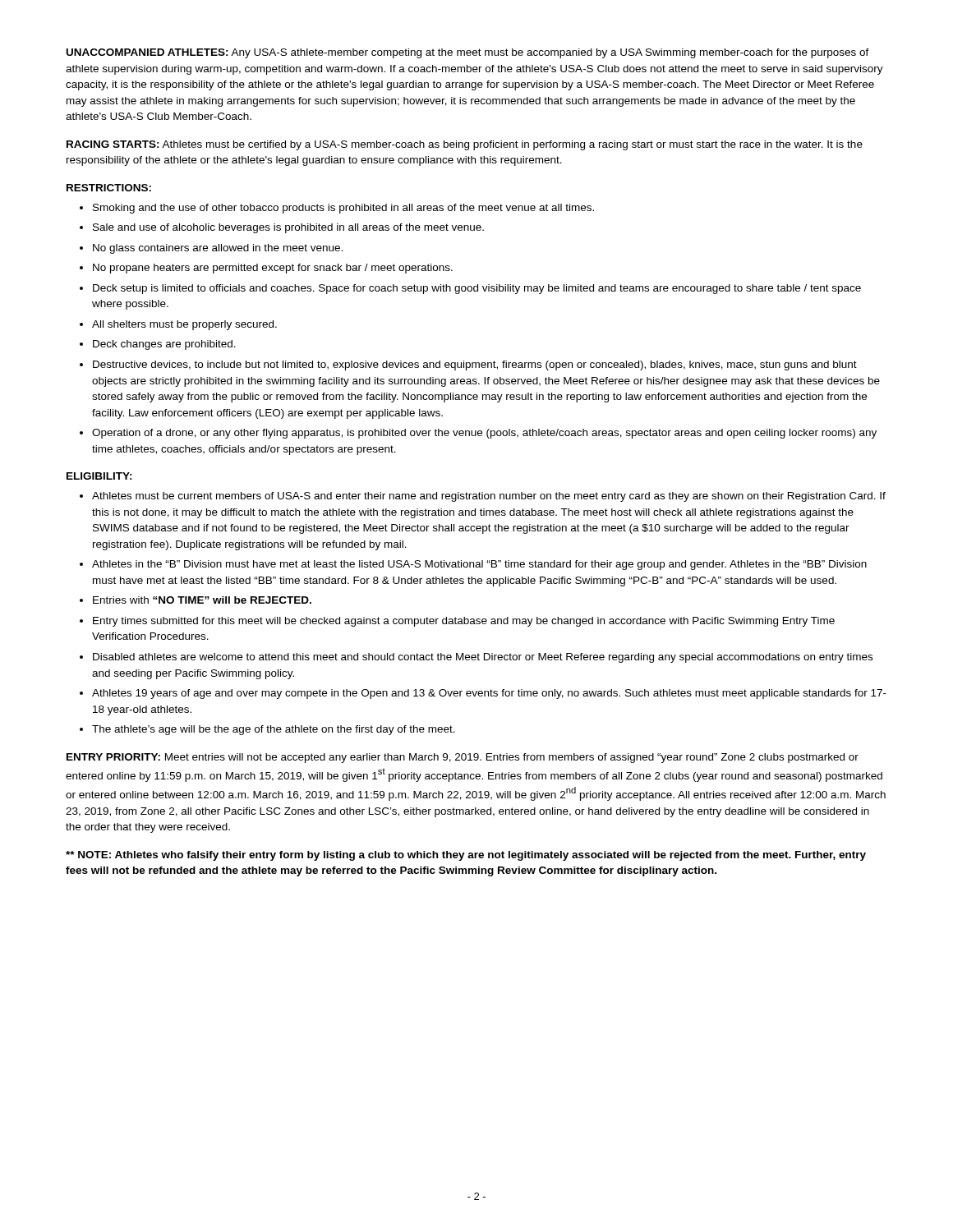Select the text starting "No glass containers"
The image size is (953, 1232).
218,247
